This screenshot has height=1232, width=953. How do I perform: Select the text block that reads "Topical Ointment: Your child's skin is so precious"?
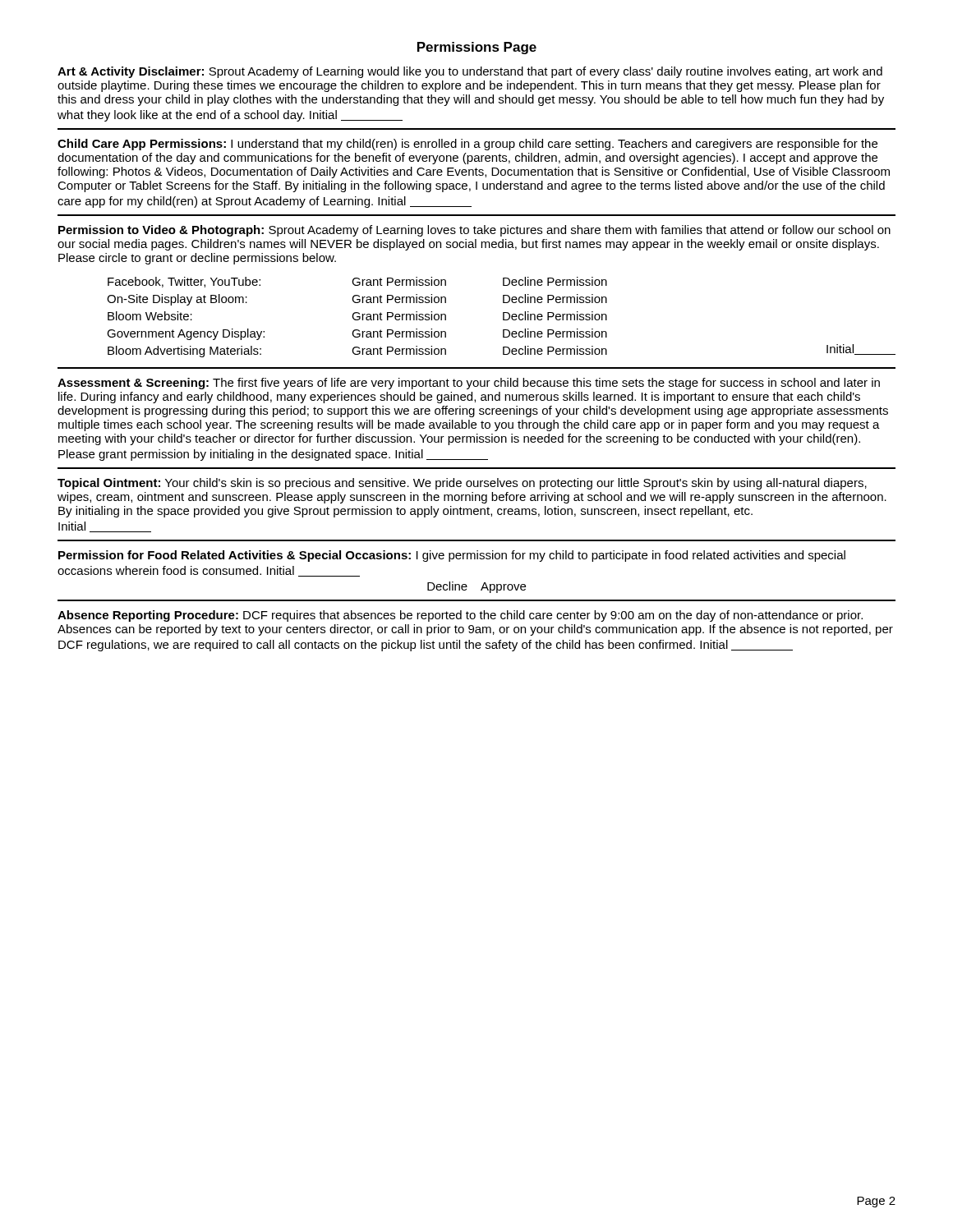point(472,504)
